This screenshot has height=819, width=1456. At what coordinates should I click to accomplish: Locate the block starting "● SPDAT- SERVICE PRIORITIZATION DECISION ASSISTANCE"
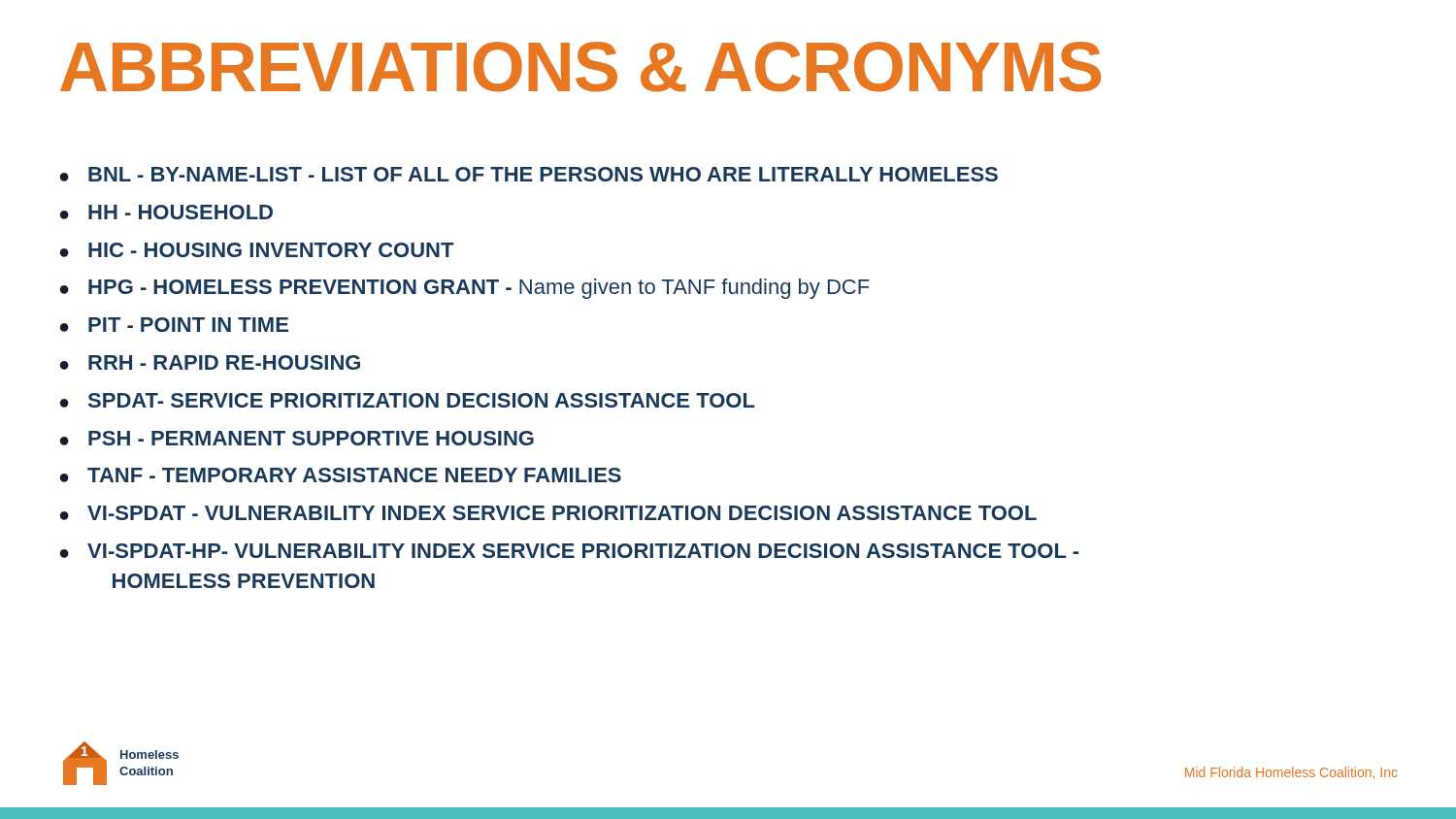pyautogui.click(x=407, y=401)
